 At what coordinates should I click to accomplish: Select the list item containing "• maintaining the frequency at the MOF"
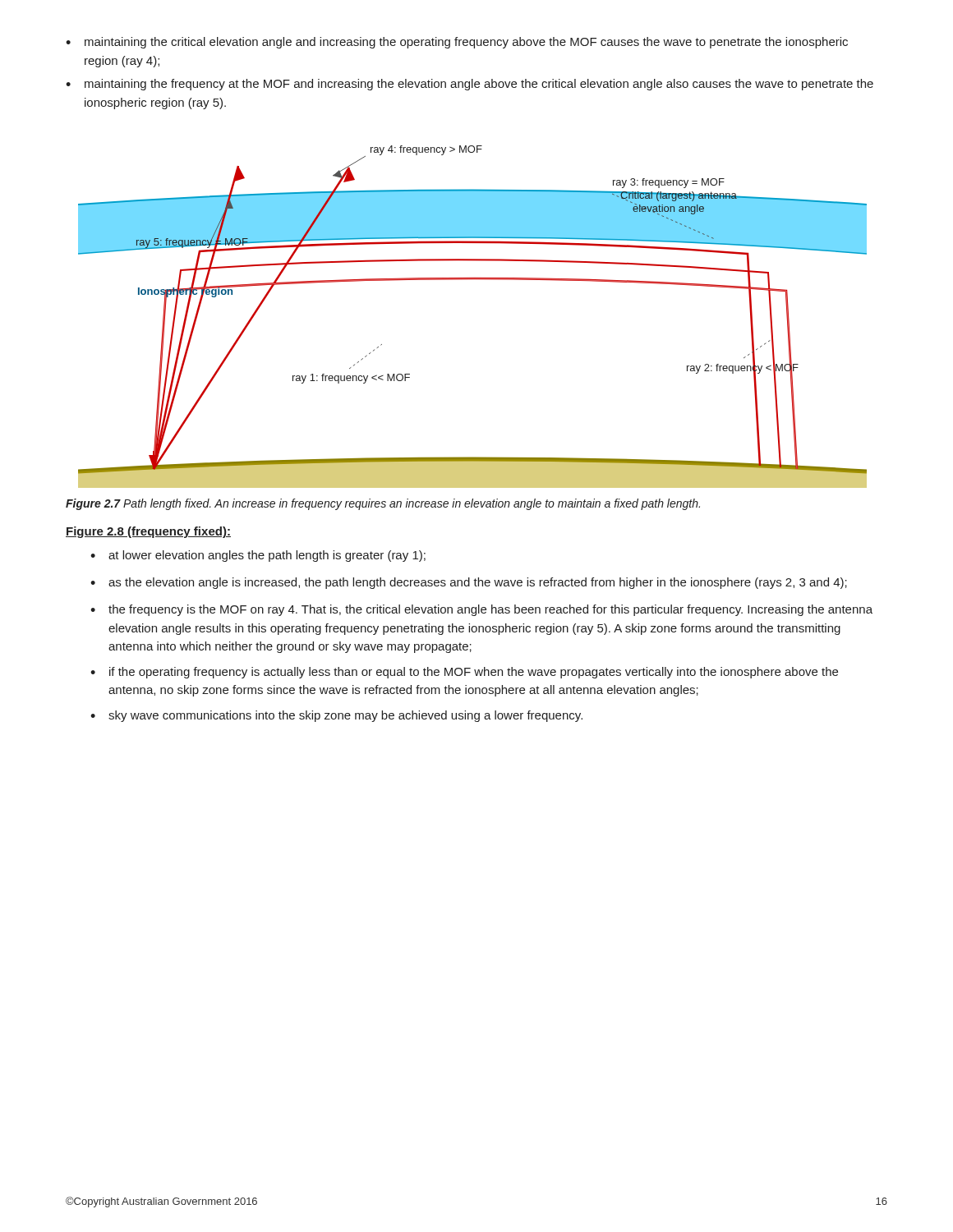pyautogui.click(x=472, y=93)
